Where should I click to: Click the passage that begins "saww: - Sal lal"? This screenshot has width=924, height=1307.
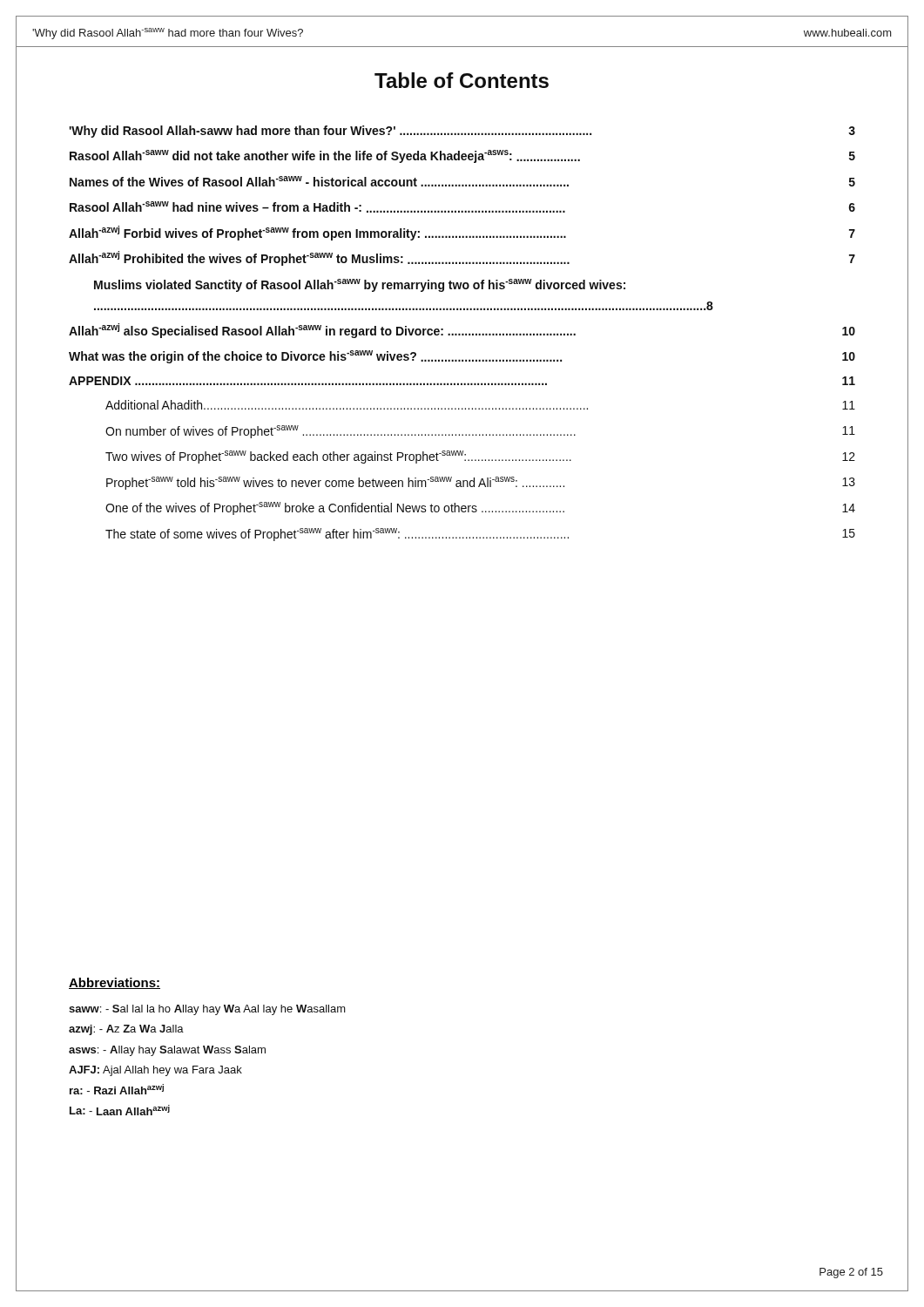[207, 1060]
